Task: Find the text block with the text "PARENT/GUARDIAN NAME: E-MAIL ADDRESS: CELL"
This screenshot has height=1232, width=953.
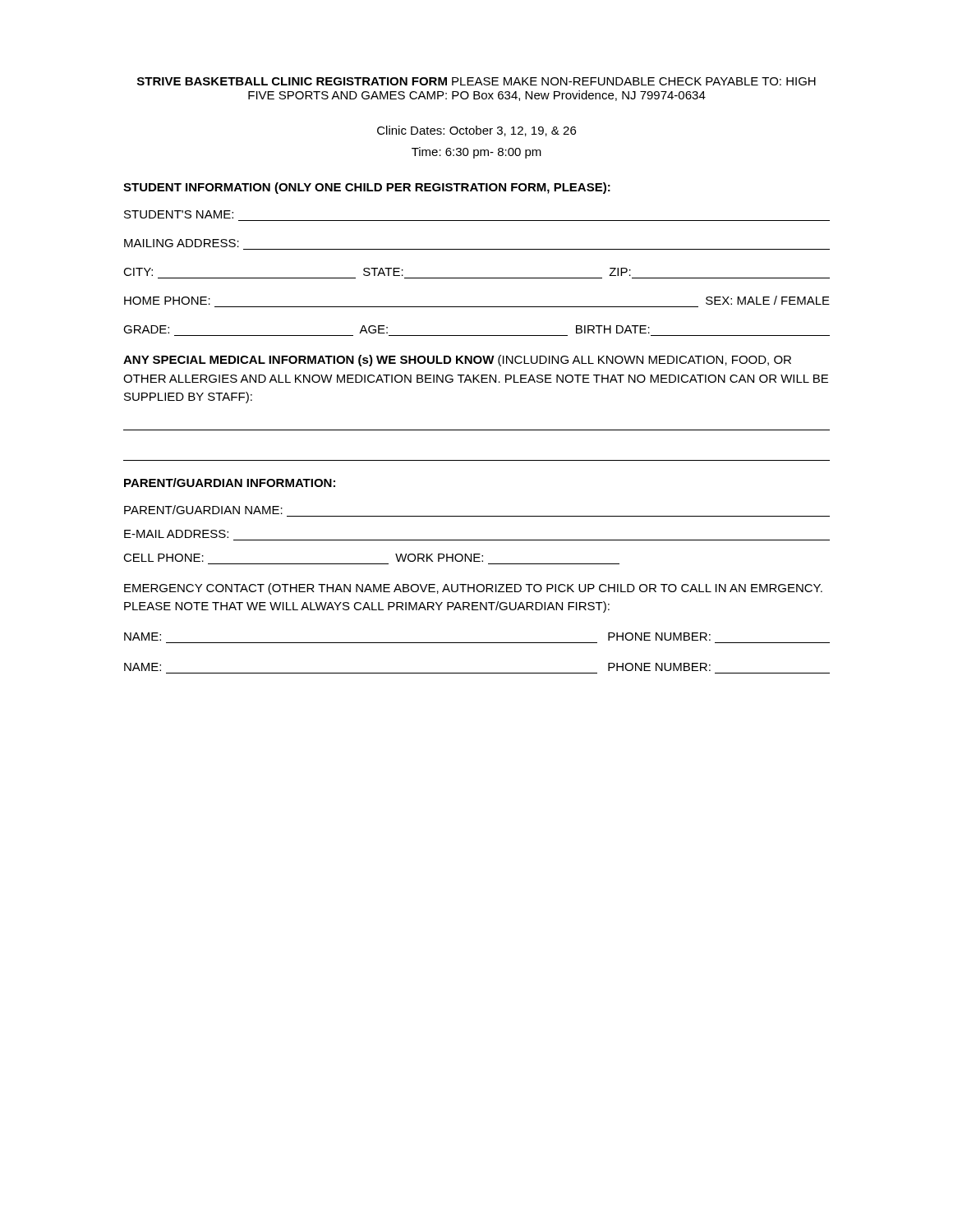Action: [x=476, y=532]
